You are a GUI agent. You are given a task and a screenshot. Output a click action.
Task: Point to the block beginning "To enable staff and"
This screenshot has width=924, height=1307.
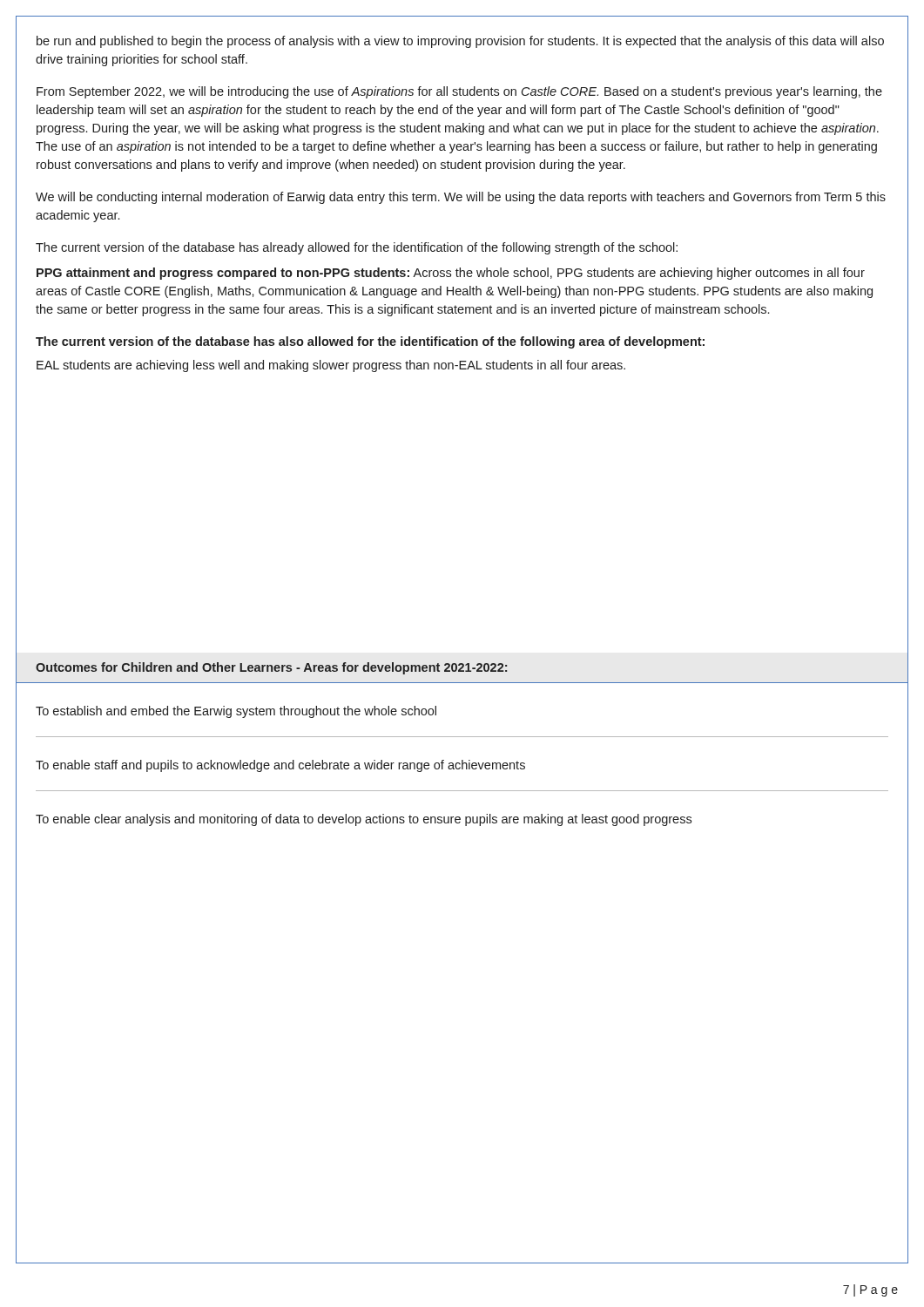281,765
